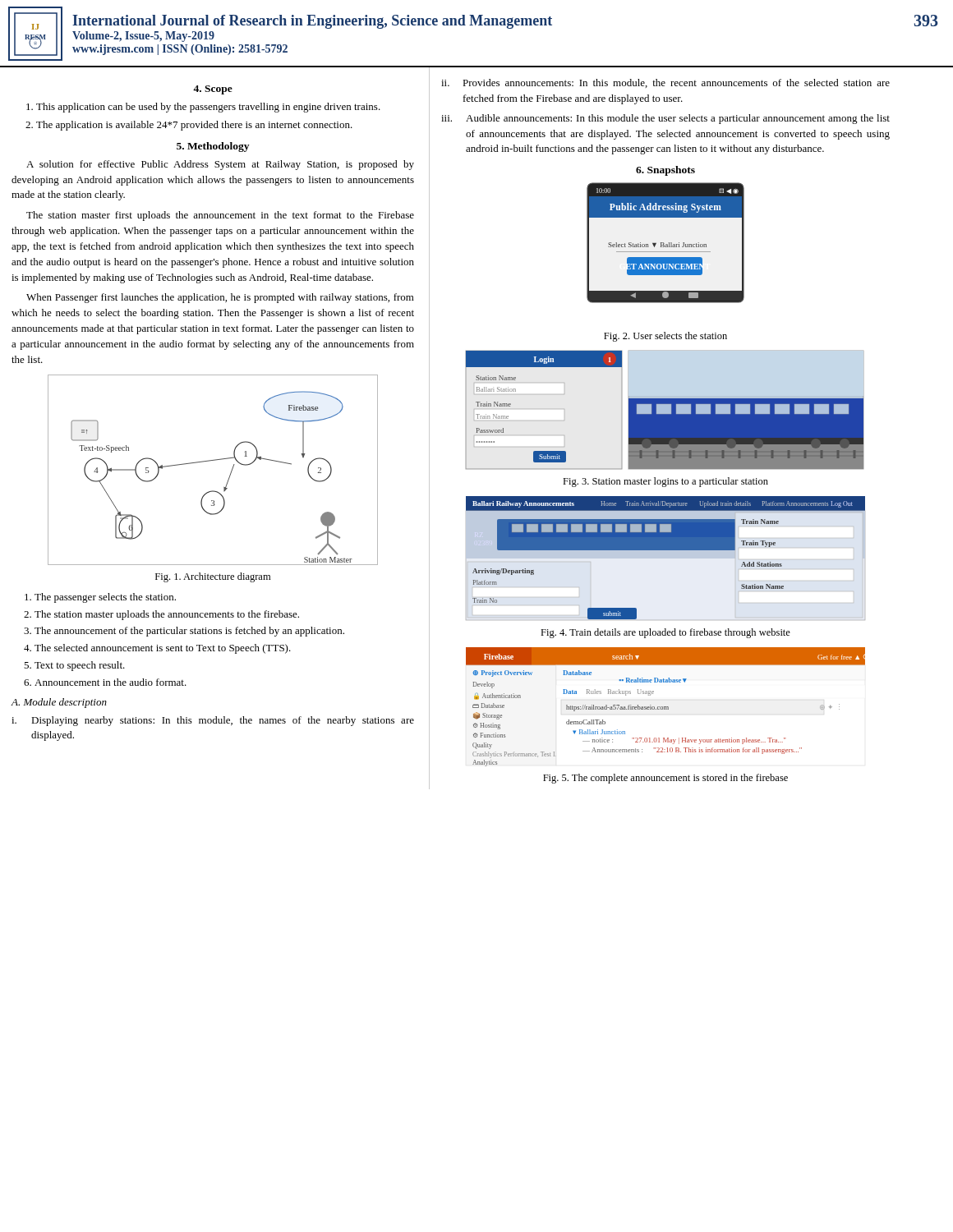This screenshot has height=1232, width=953.
Task: Select the text starting "Fig. 5. The complete announcement is stored in"
Action: [665, 778]
